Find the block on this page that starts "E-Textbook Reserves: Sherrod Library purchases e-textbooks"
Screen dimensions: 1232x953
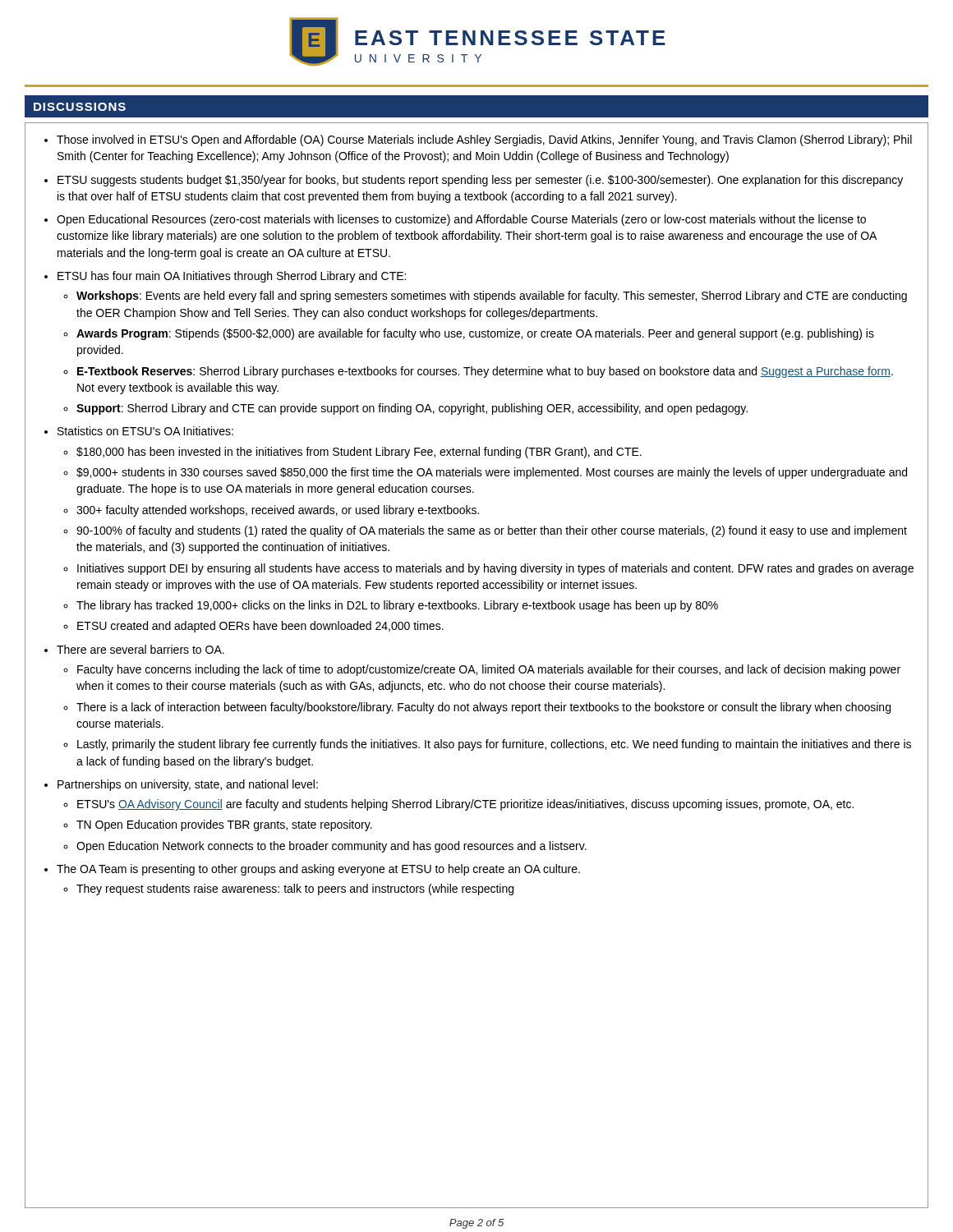(x=485, y=379)
